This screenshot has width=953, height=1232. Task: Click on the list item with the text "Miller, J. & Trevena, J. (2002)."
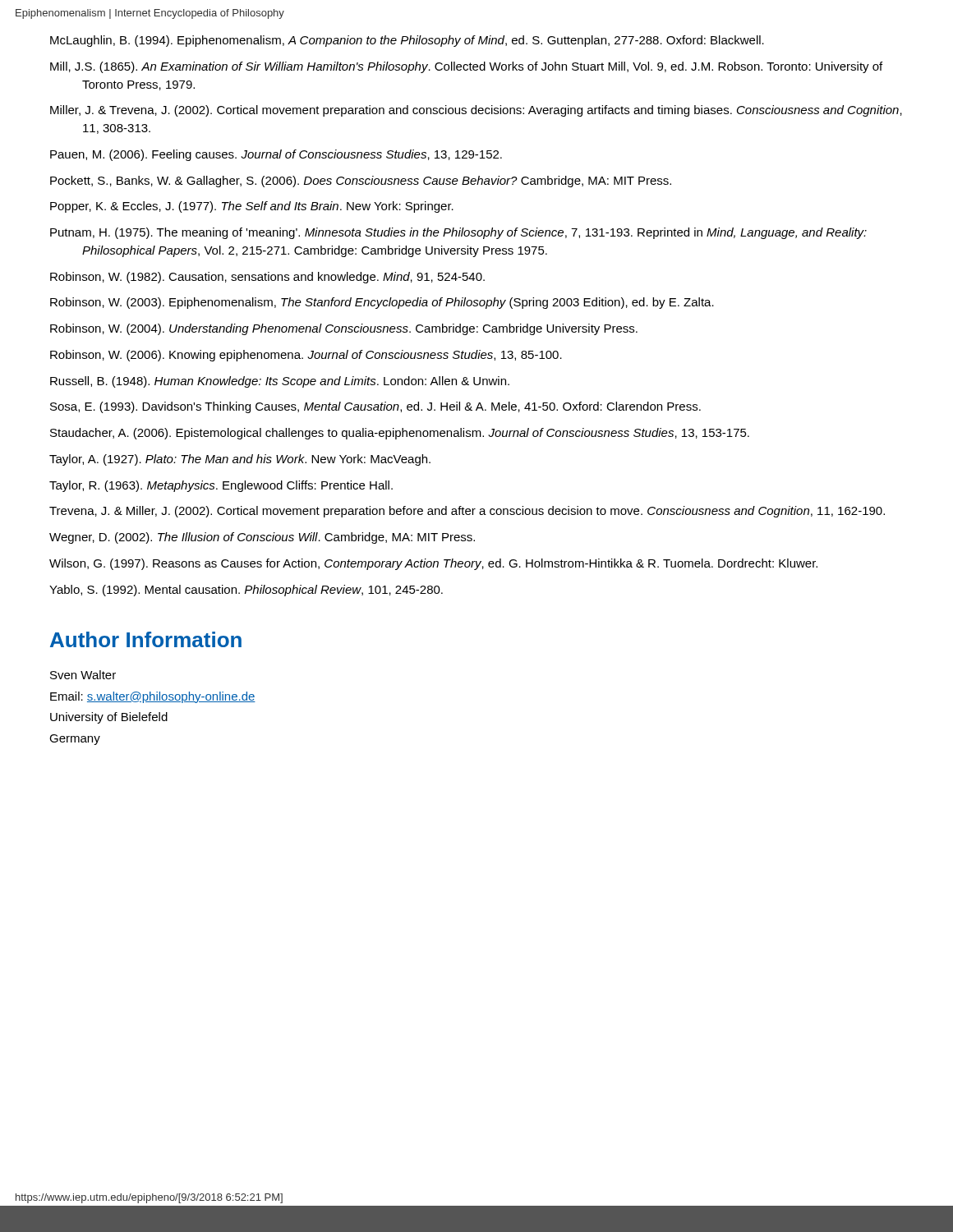(x=476, y=119)
